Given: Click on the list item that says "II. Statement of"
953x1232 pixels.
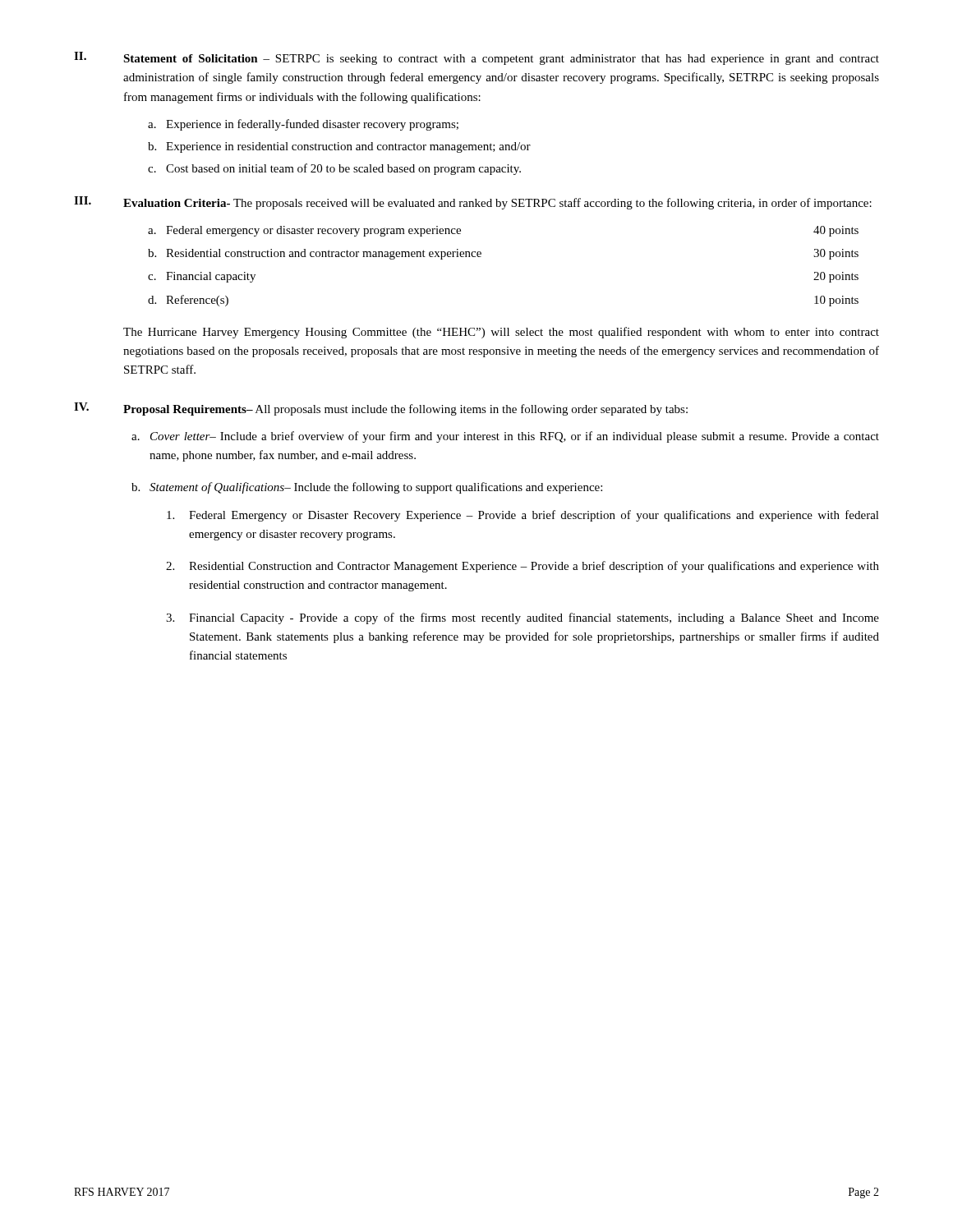Looking at the screenshot, I should [x=476, y=58].
